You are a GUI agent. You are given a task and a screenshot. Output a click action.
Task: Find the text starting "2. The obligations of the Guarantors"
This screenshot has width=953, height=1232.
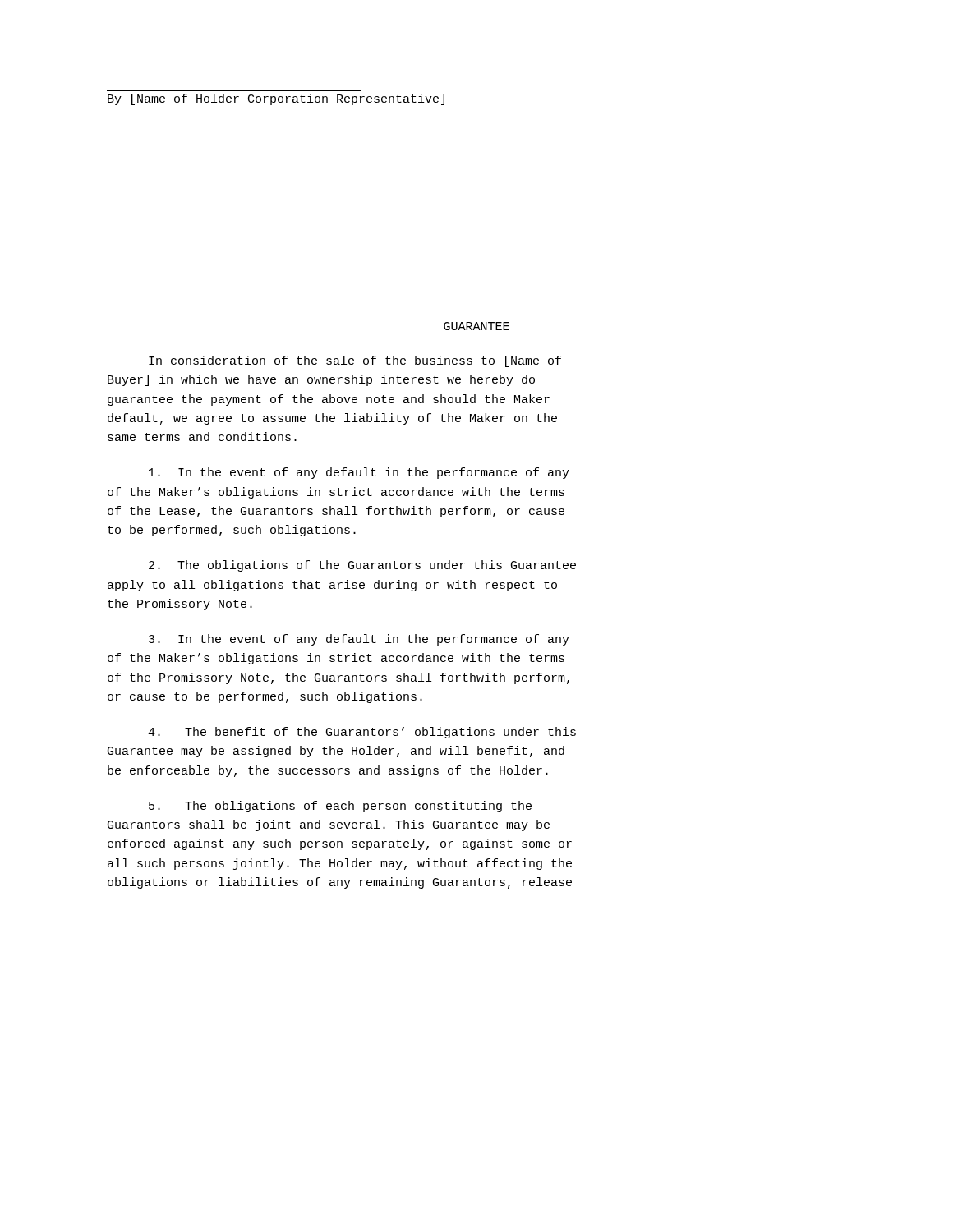coord(342,586)
